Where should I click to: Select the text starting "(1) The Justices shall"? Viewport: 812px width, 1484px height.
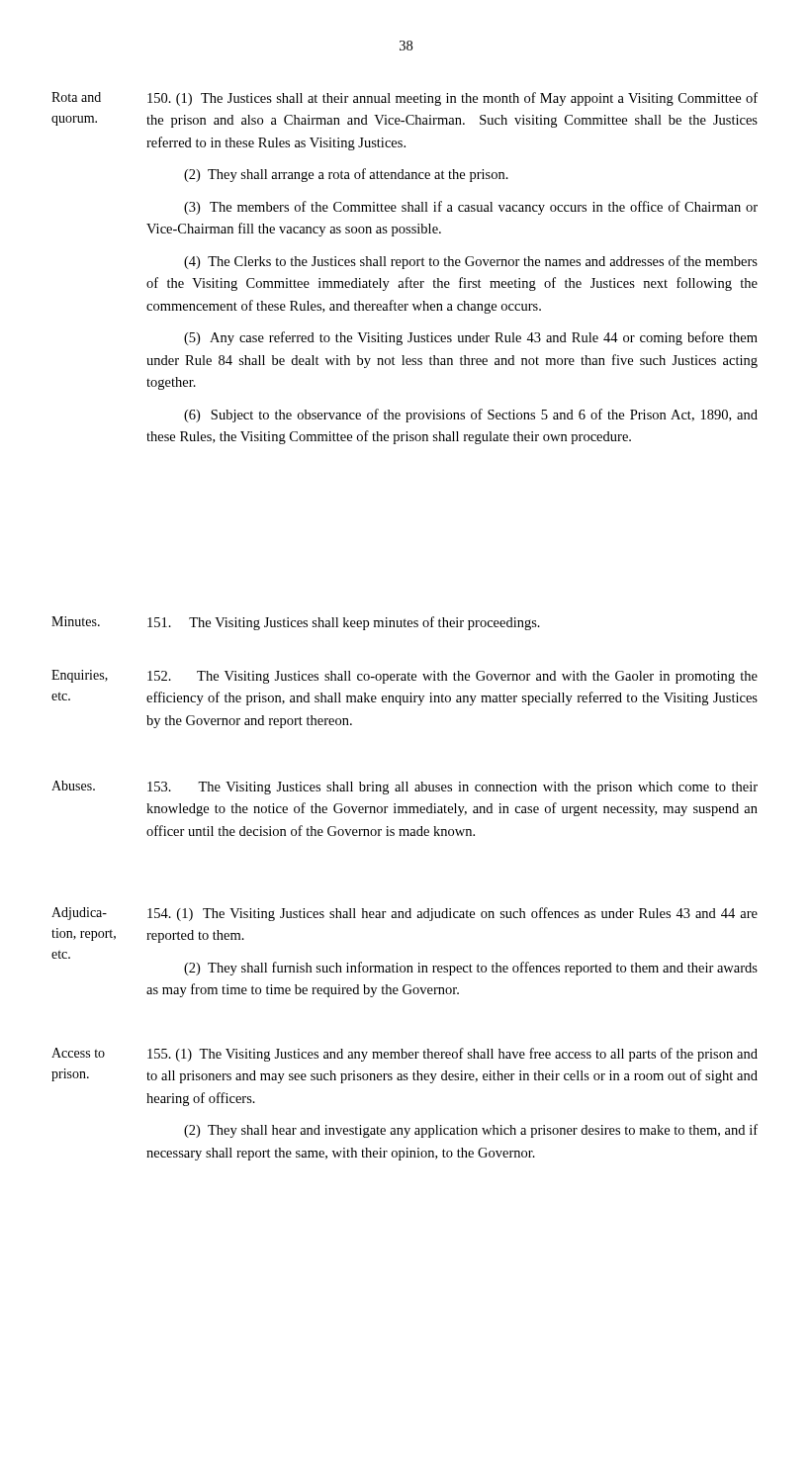click(452, 267)
